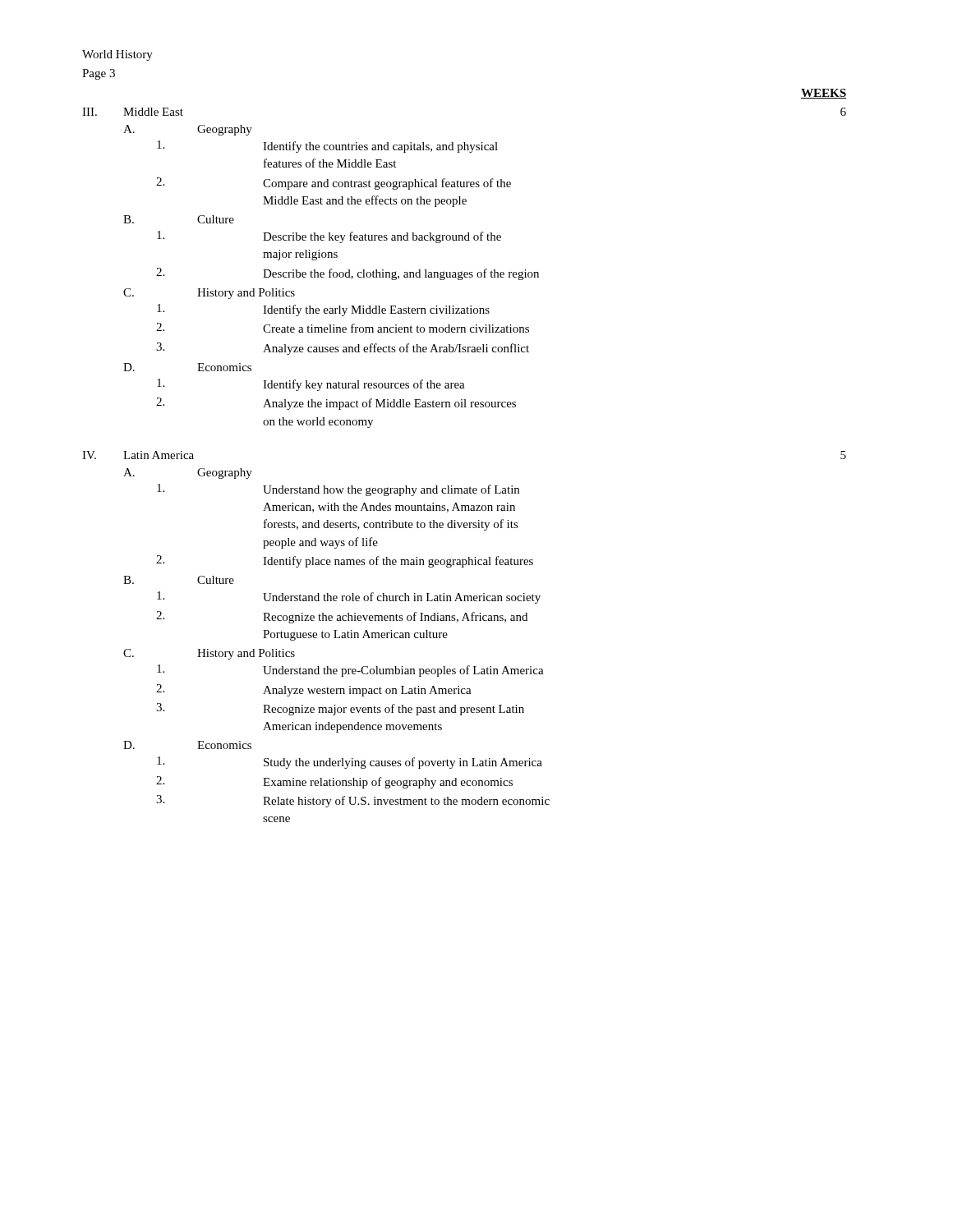Click the passage that begins "Describe the key features and background of themajor"
The image size is (953, 1232).
(x=464, y=246)
